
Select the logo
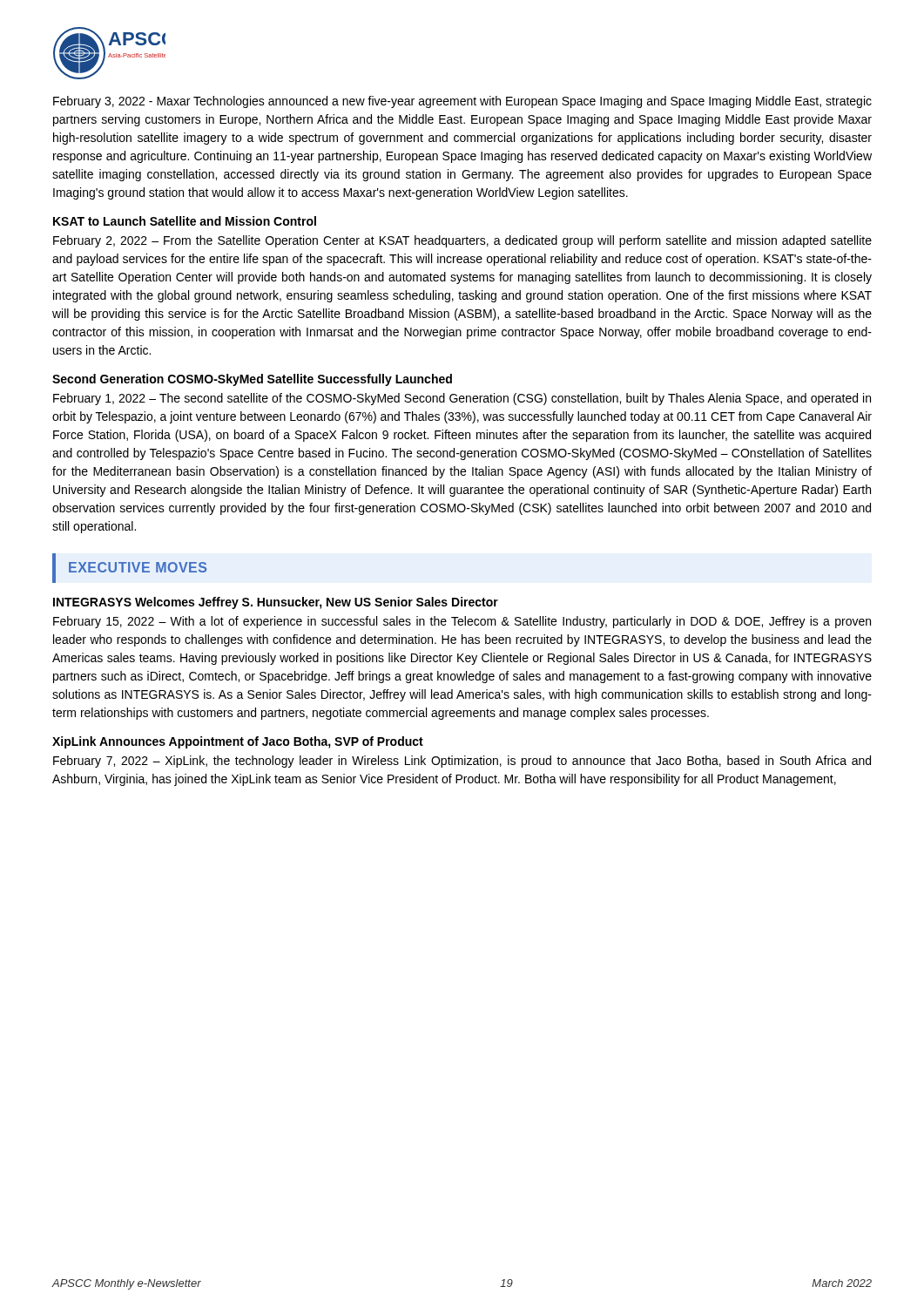[x=462, y=53]
